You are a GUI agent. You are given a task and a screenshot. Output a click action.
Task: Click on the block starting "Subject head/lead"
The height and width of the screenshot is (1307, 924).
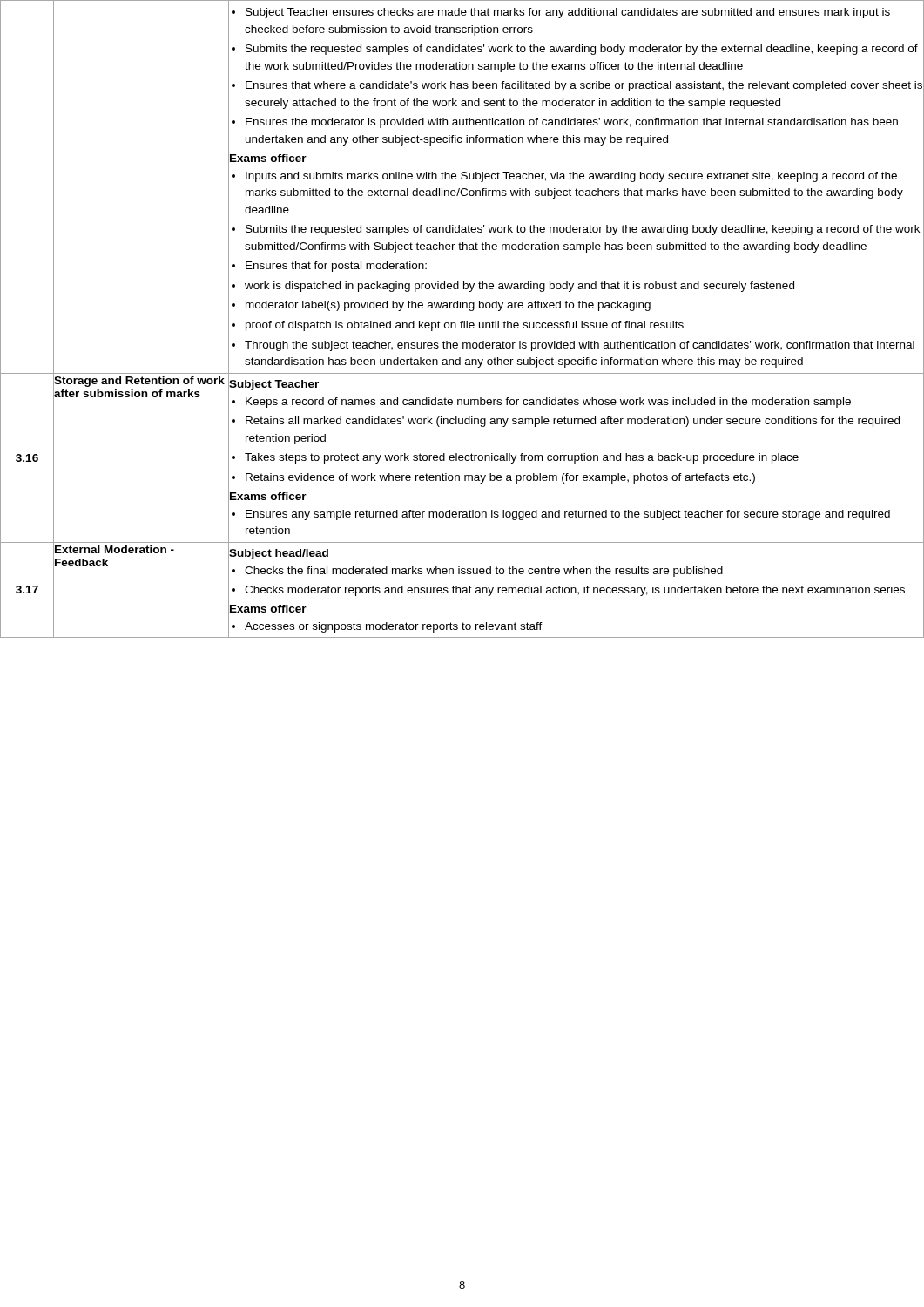pos(279,553)
